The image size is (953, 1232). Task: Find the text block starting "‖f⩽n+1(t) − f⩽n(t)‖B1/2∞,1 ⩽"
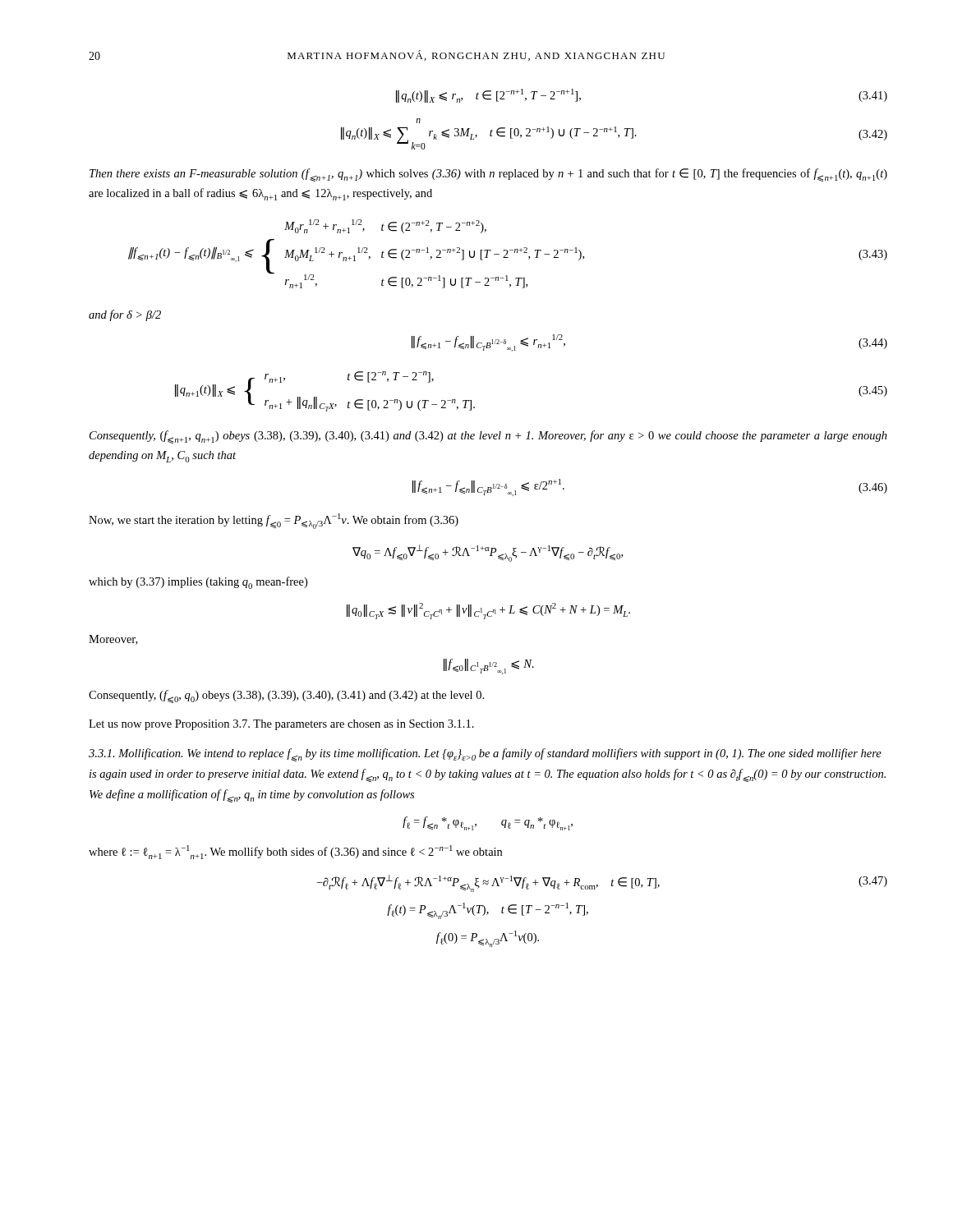[x=488, y=254]
